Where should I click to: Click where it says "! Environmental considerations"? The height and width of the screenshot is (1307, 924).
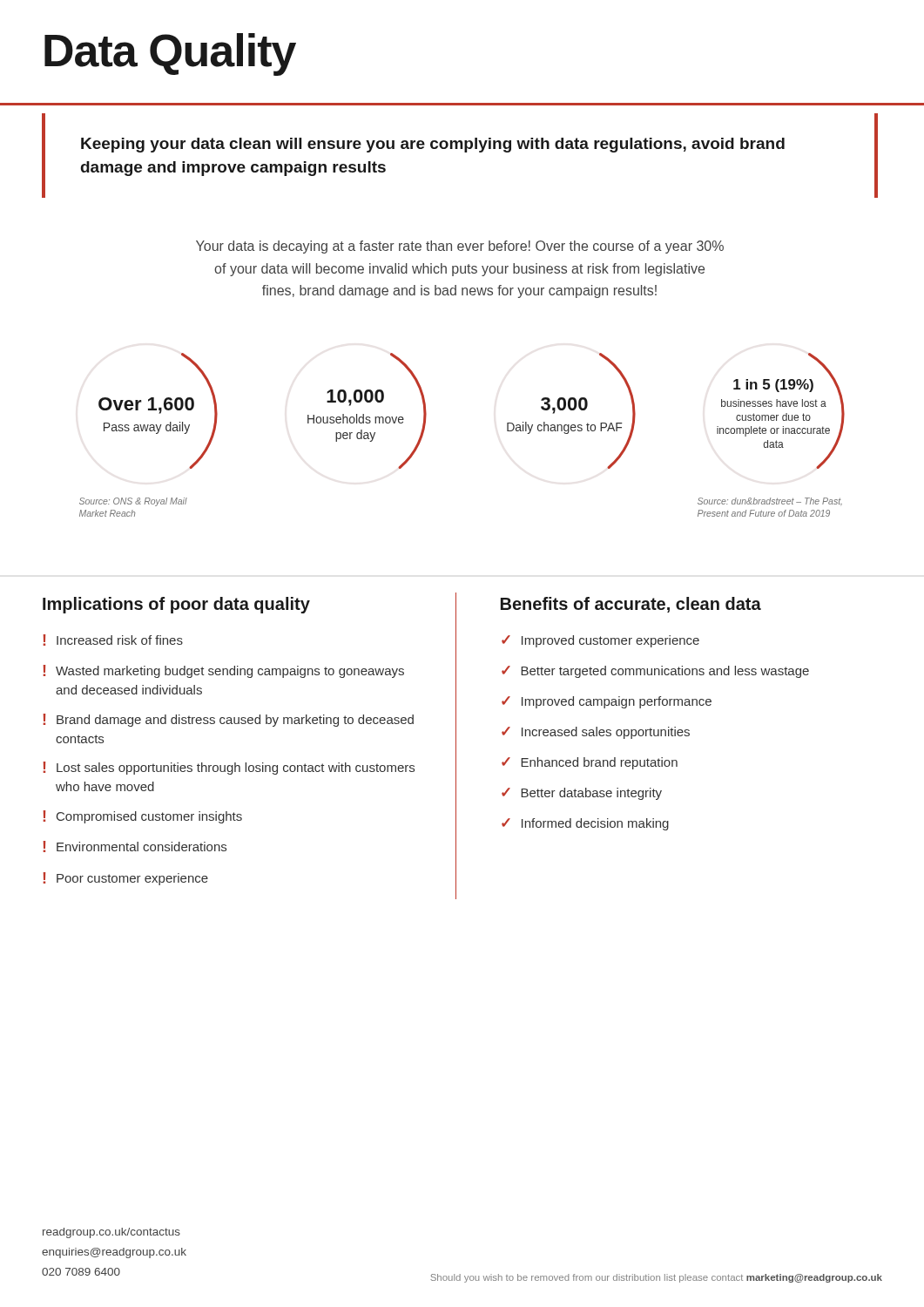[x=134, y=848]
